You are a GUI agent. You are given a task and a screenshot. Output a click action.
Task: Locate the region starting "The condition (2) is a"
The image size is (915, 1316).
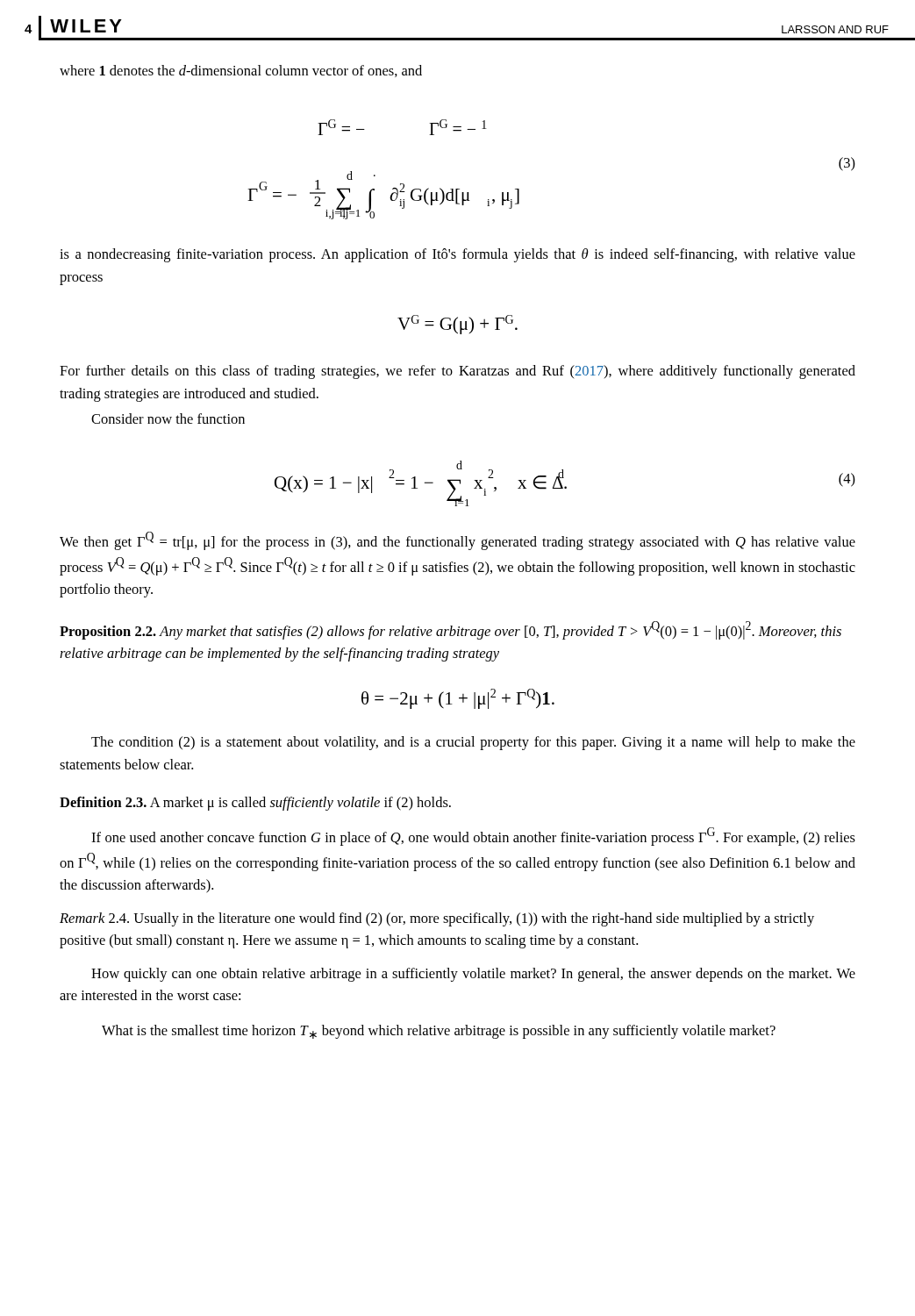pos(458,753)
